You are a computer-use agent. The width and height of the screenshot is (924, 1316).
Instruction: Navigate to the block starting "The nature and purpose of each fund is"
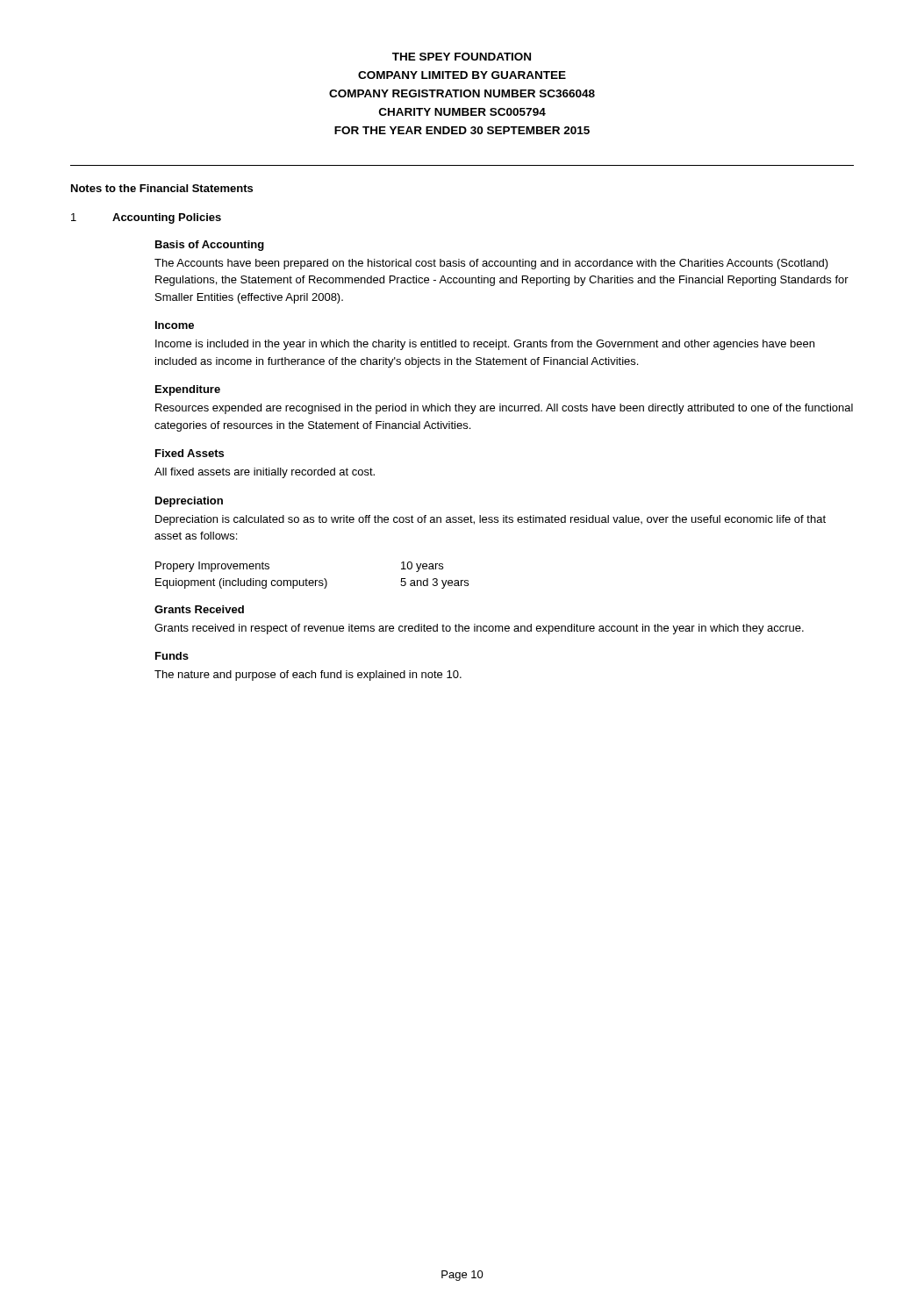[308, 676]
